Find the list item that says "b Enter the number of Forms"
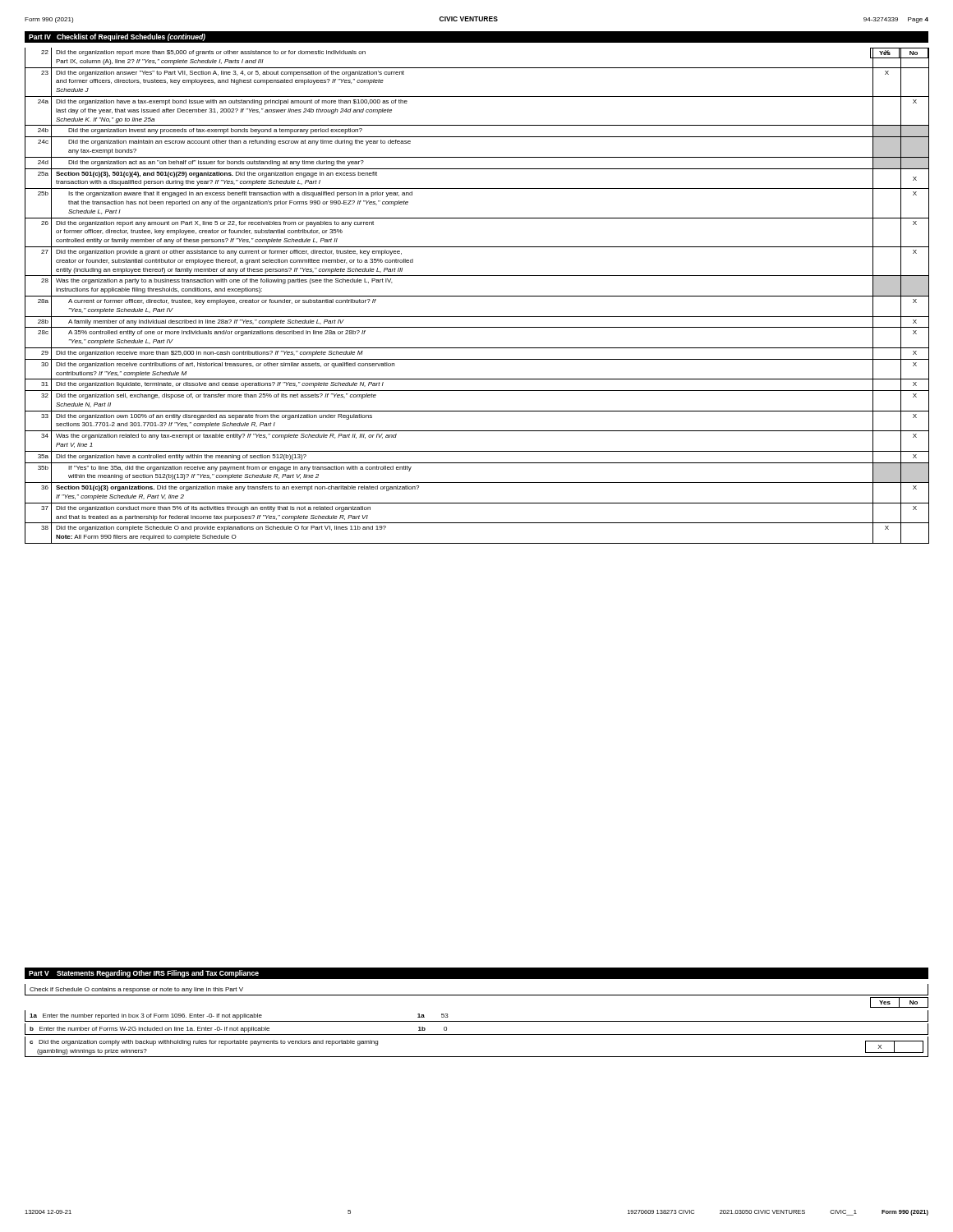This screenshot has height=1232, width=953. pos(238,1029)
